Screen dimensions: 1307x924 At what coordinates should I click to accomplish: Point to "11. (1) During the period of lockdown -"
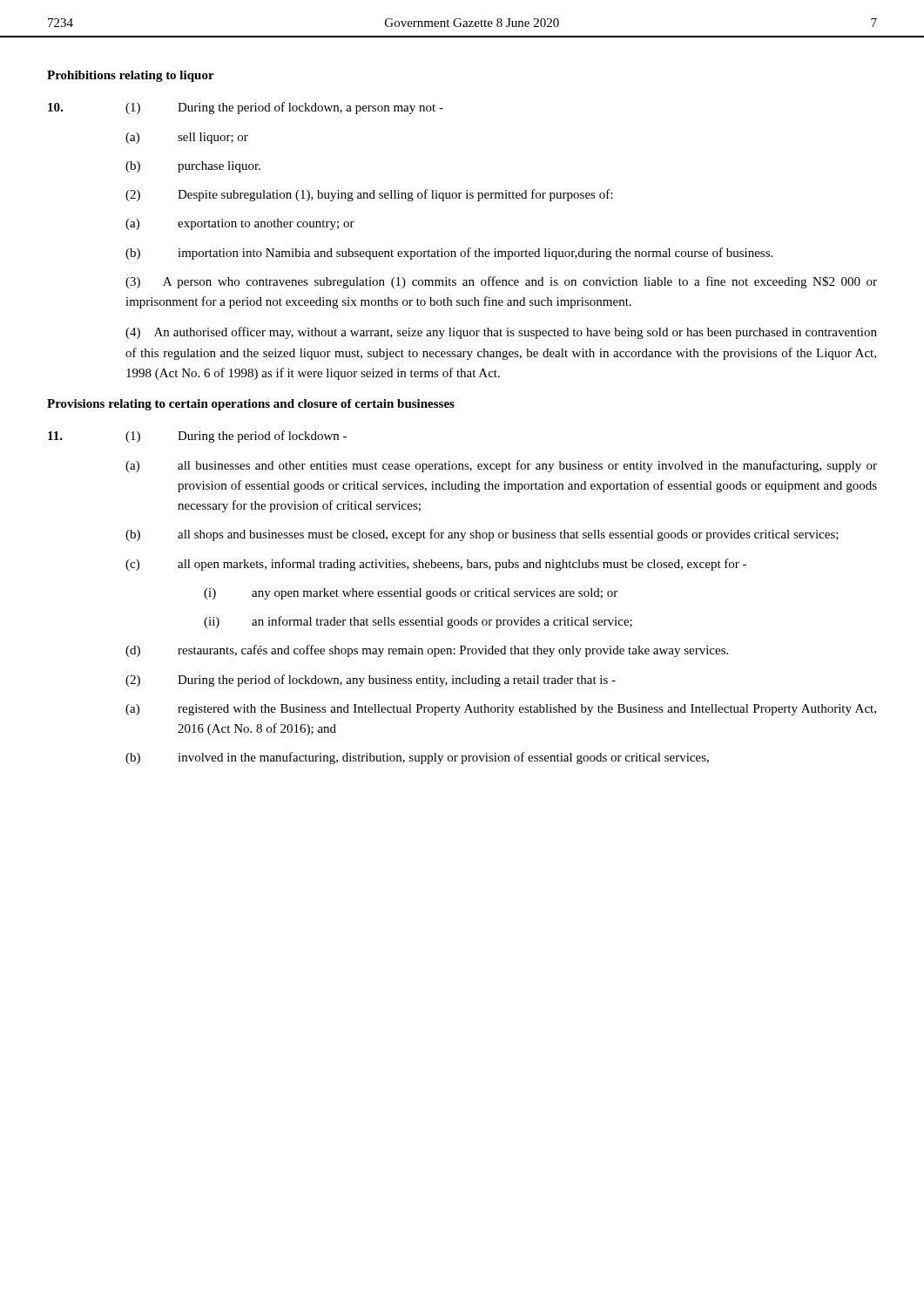(x=197, y=437)
